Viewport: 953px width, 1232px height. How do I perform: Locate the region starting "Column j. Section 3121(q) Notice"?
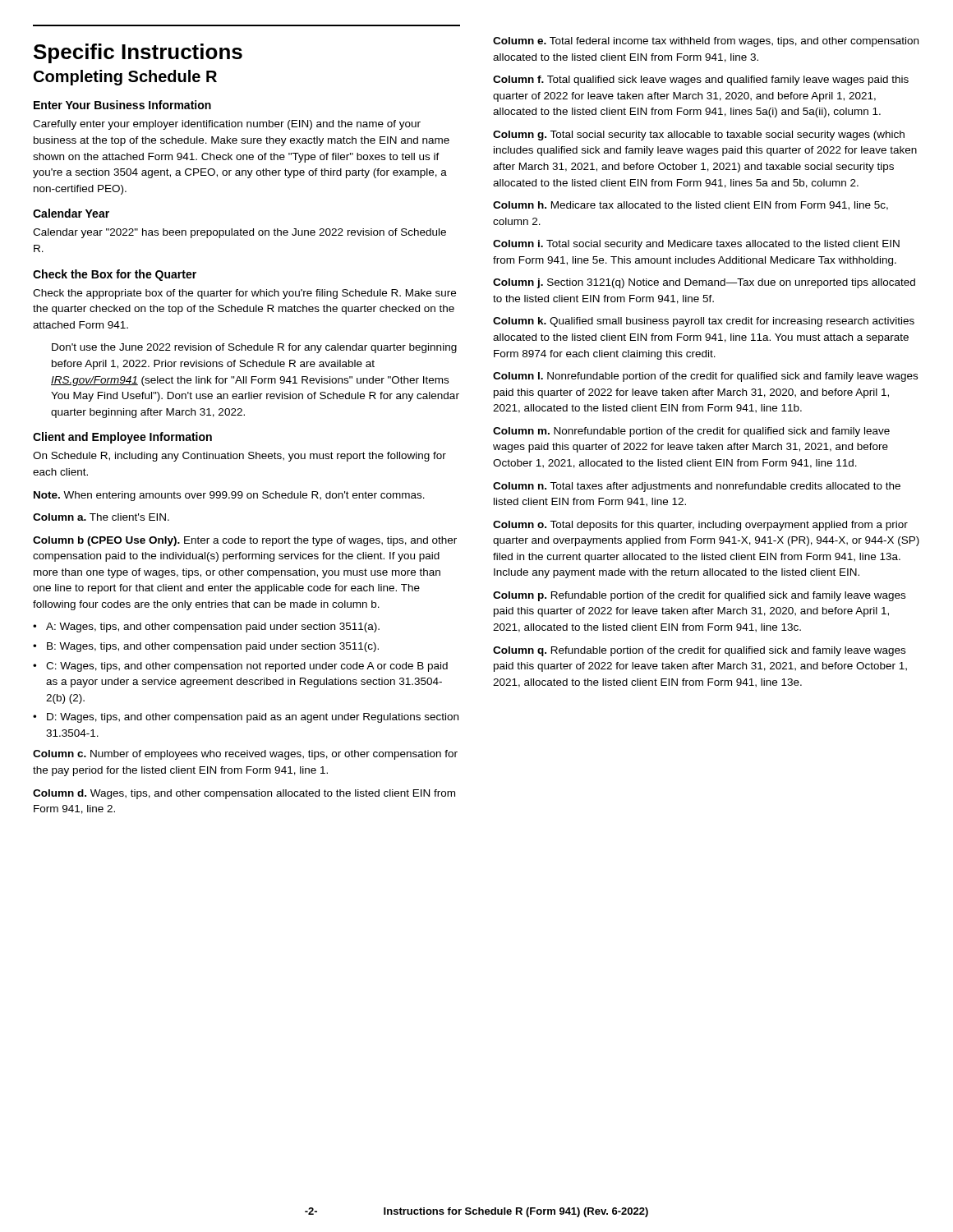point(704,290)
